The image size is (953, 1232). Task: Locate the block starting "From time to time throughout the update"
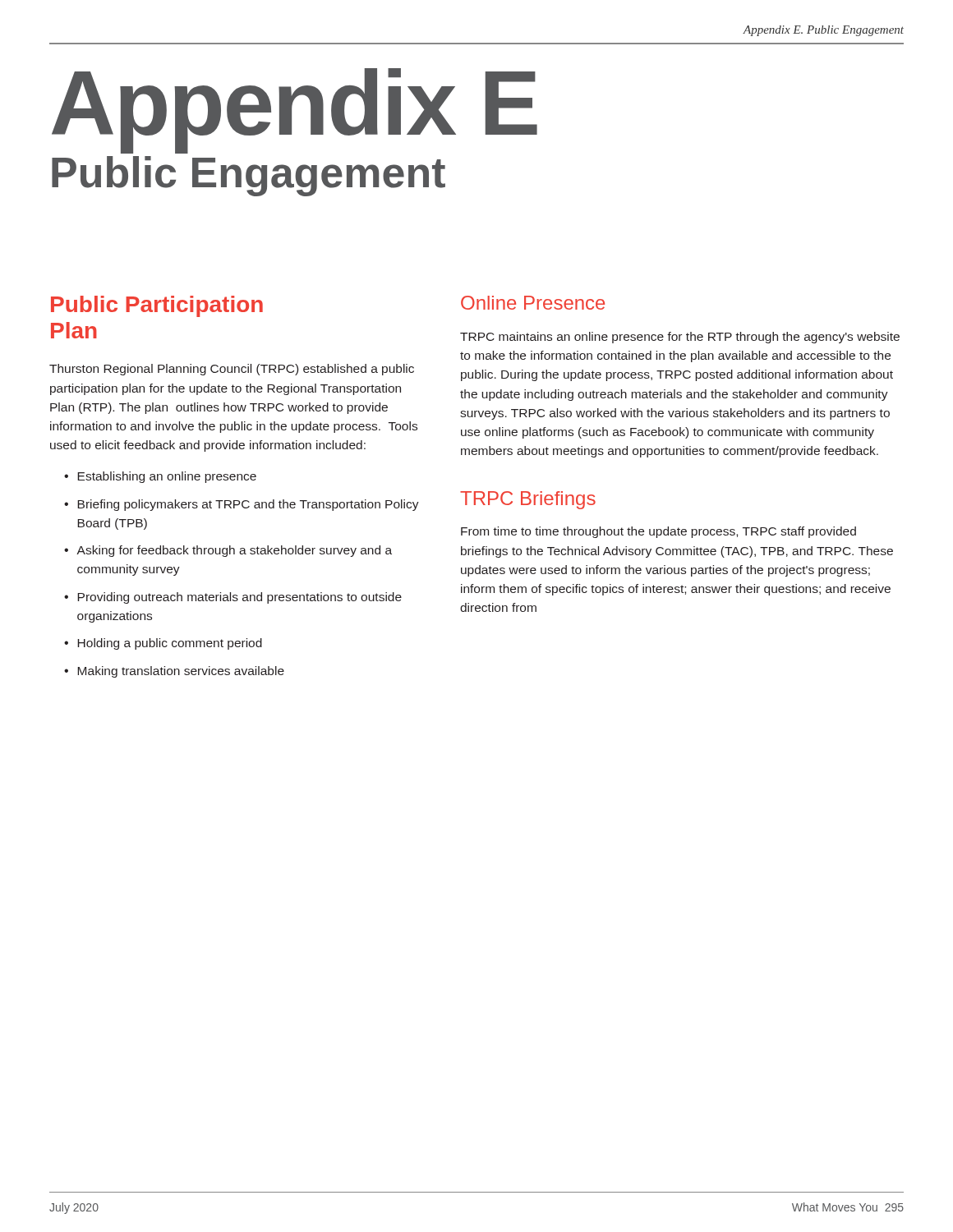tap(677, 569)
